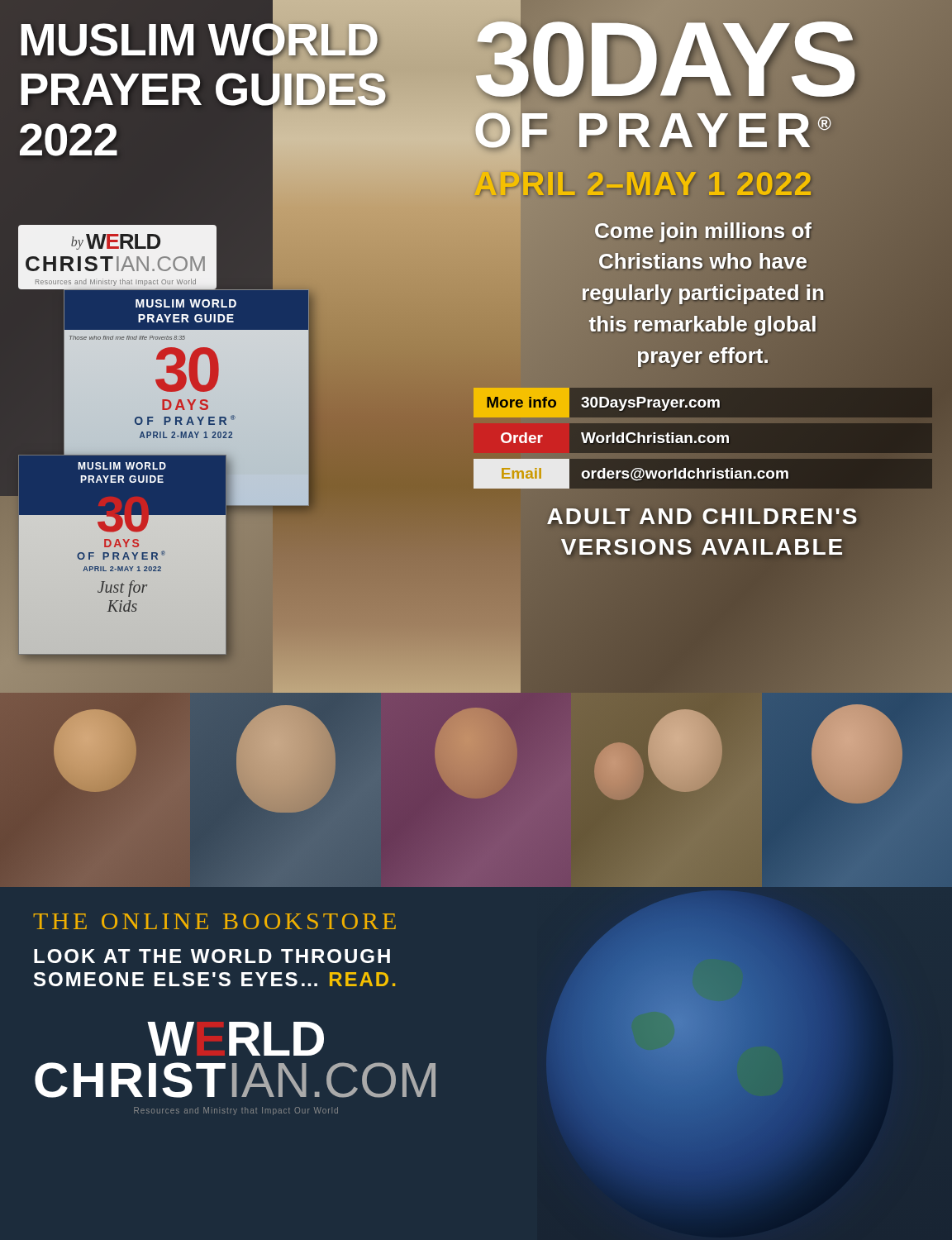This screenshot has height=1240, width=952.
Task: Click on the text block that reads "ADULT AND CHILDREN'SVERSIONS"
Action: click(703, 532)
